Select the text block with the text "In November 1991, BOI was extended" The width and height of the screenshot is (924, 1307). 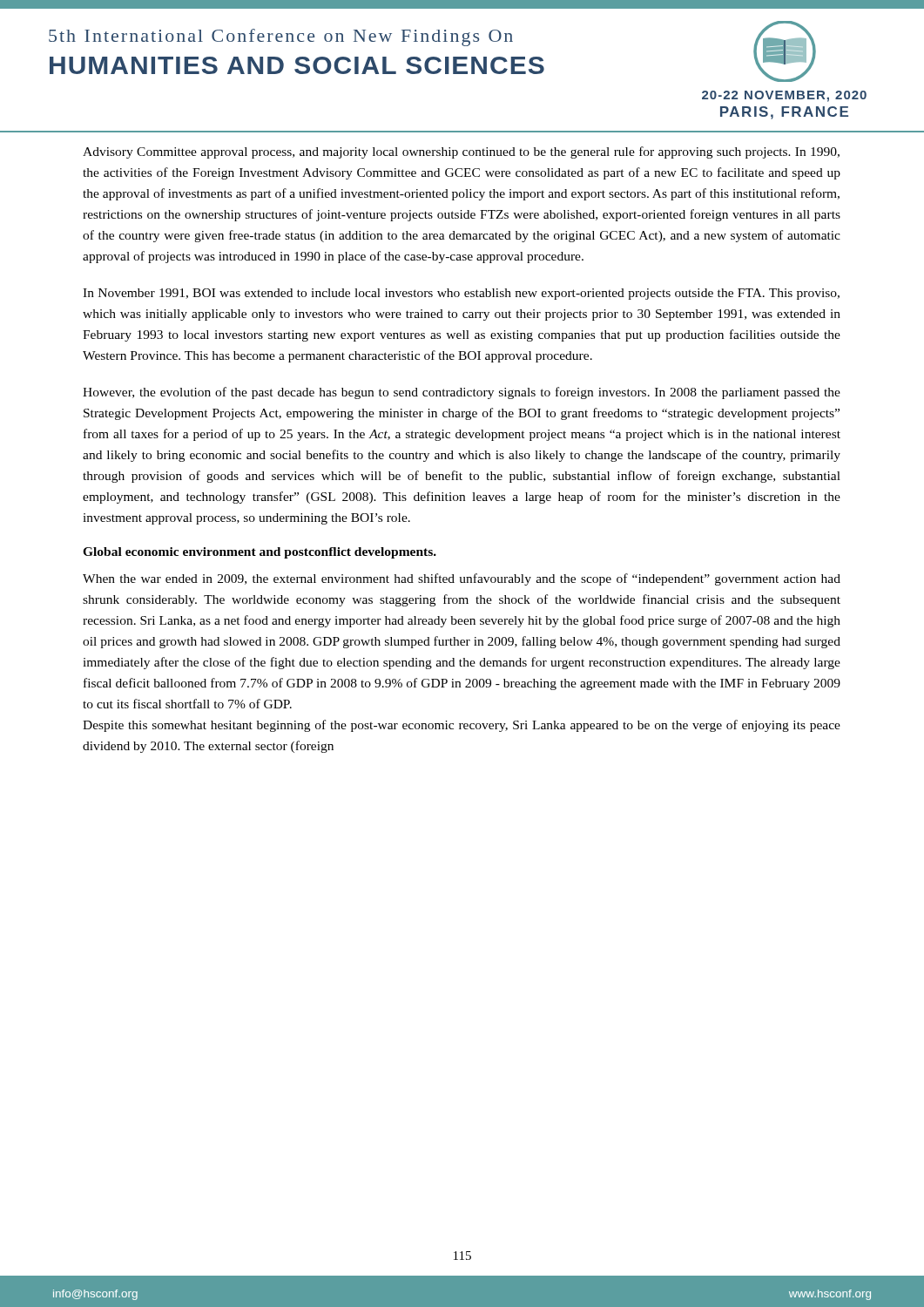(x=462, y=324)
